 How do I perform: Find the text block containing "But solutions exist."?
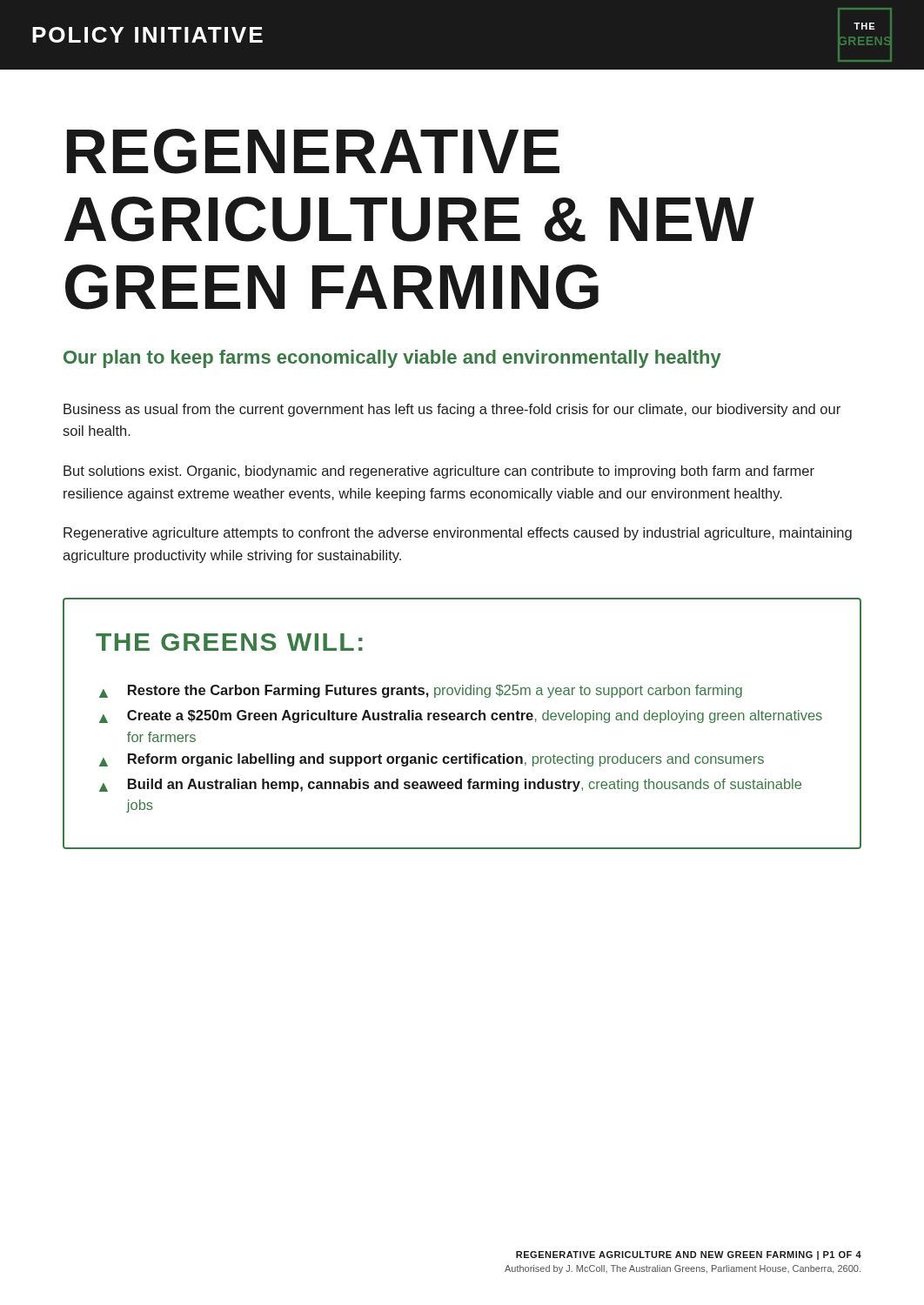coord(462,482)
